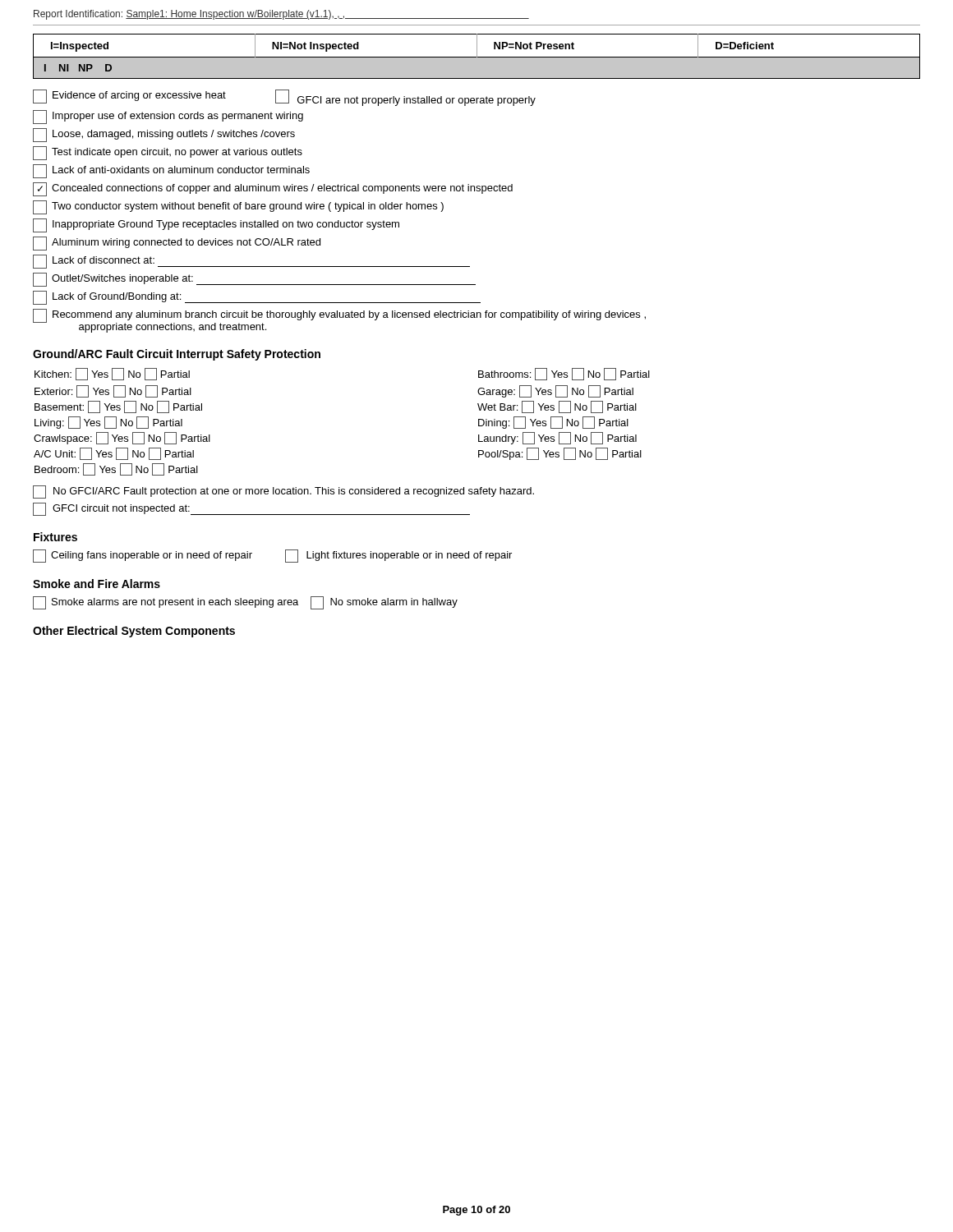Viewport: 953px width, 1232px height.
Task: Select the passage starting "Evidence of arcing or"
Action: pyautogui.click(x=476, y=97)
